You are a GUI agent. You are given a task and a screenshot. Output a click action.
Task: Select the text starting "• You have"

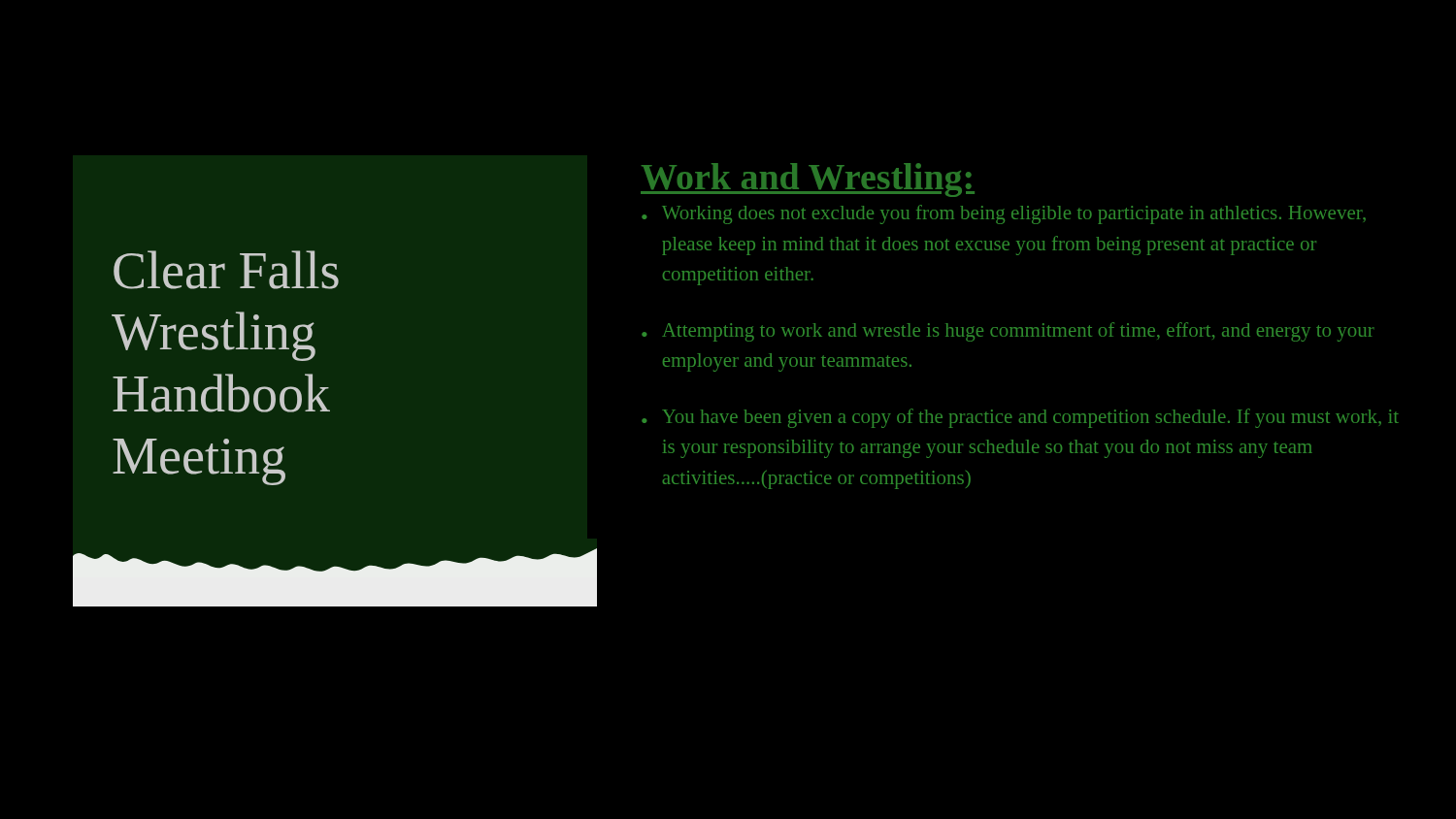1024,447
